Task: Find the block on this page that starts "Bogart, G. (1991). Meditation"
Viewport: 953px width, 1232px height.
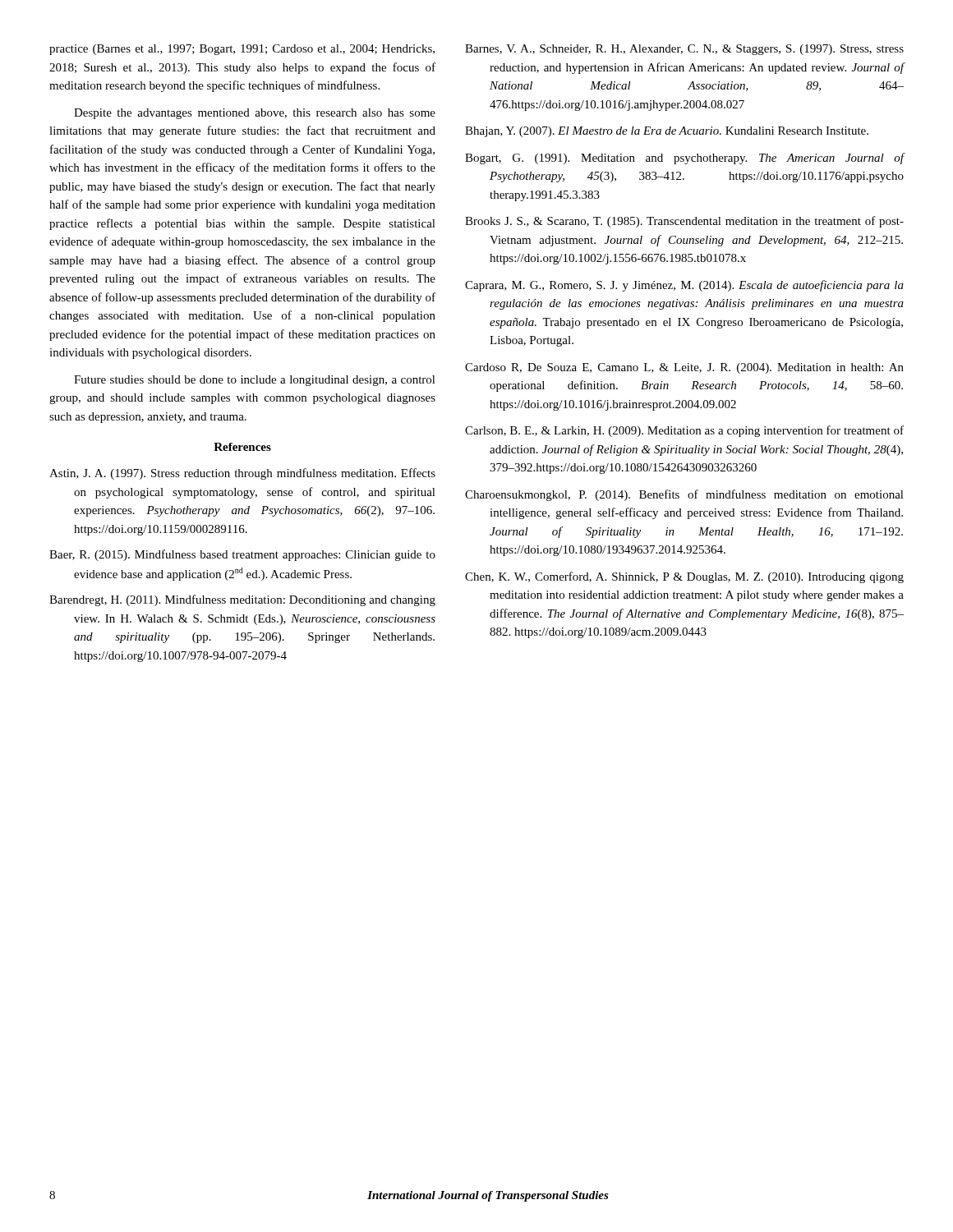Action: 684,176
